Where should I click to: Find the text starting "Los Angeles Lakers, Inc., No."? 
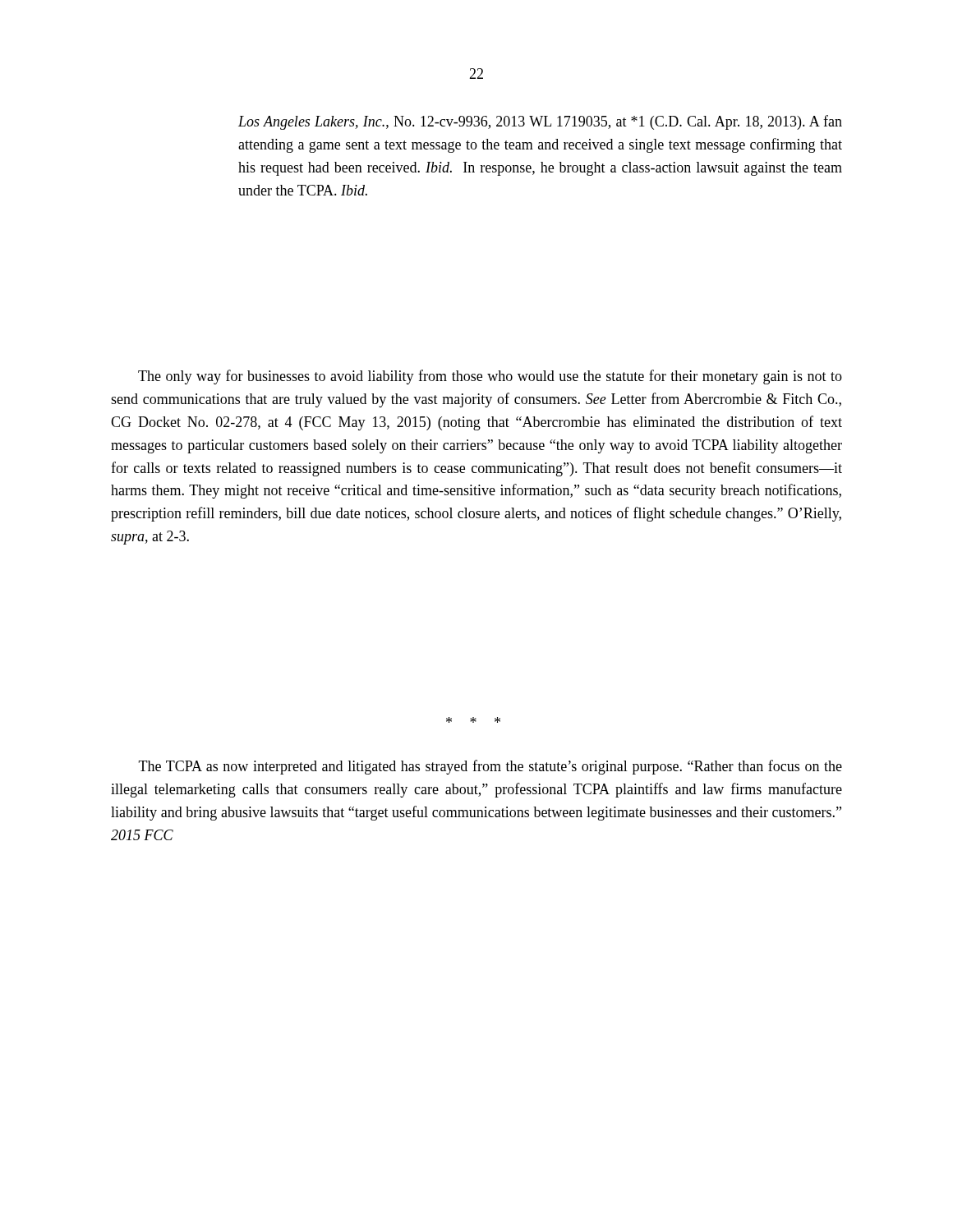click(540, 156)
